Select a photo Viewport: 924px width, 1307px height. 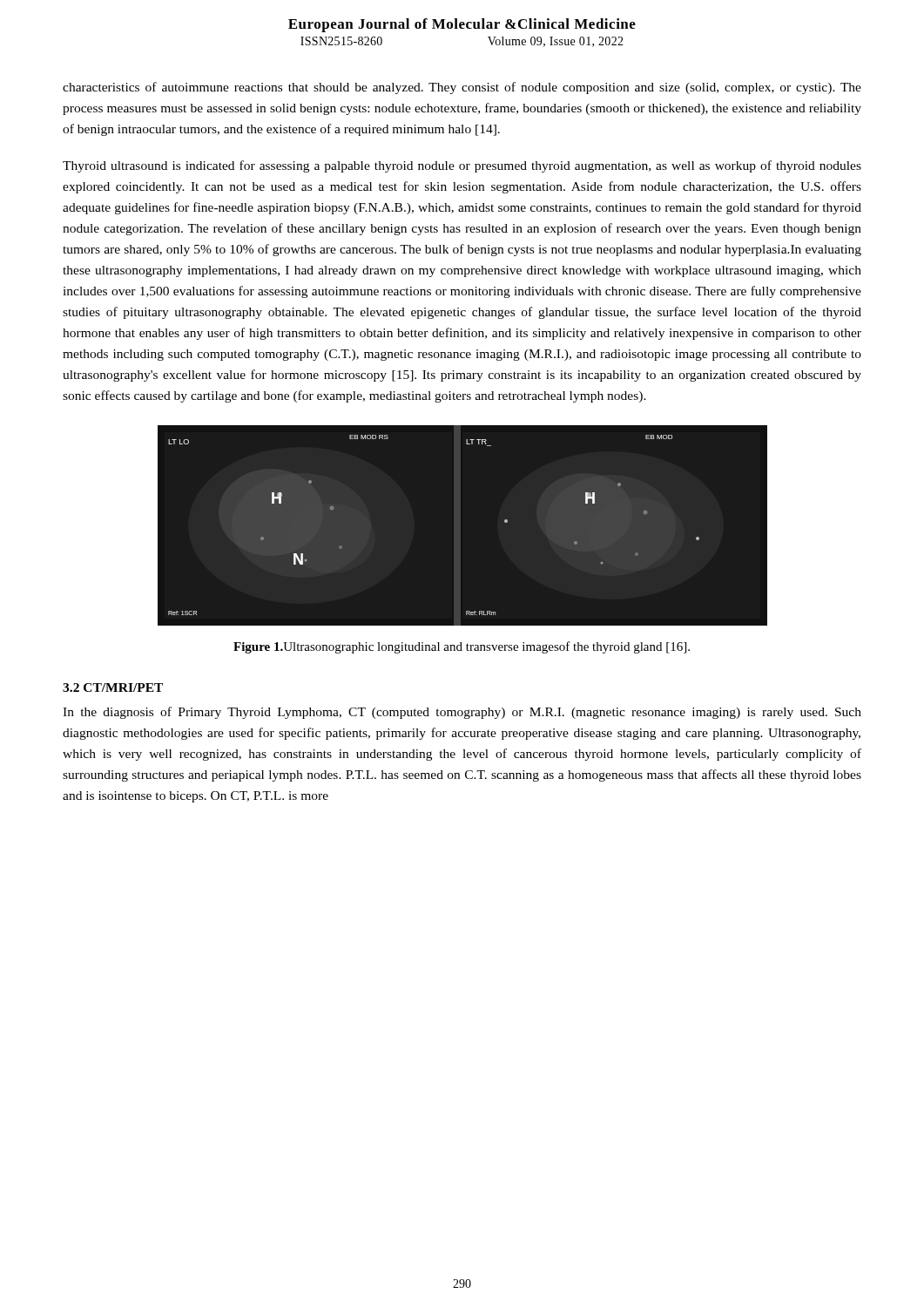click(x=462, y=529)
